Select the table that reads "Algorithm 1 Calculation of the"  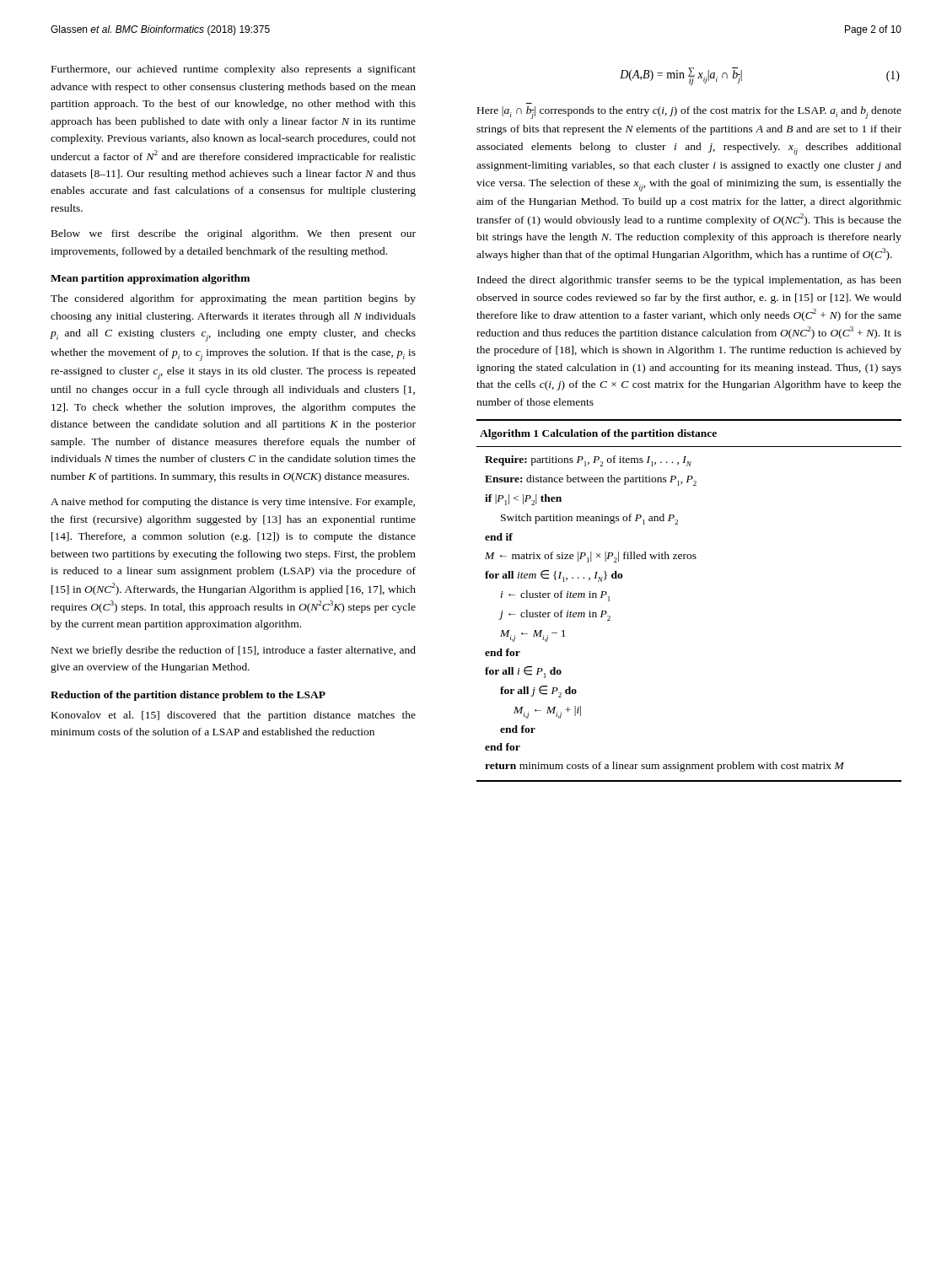point(689,600)
